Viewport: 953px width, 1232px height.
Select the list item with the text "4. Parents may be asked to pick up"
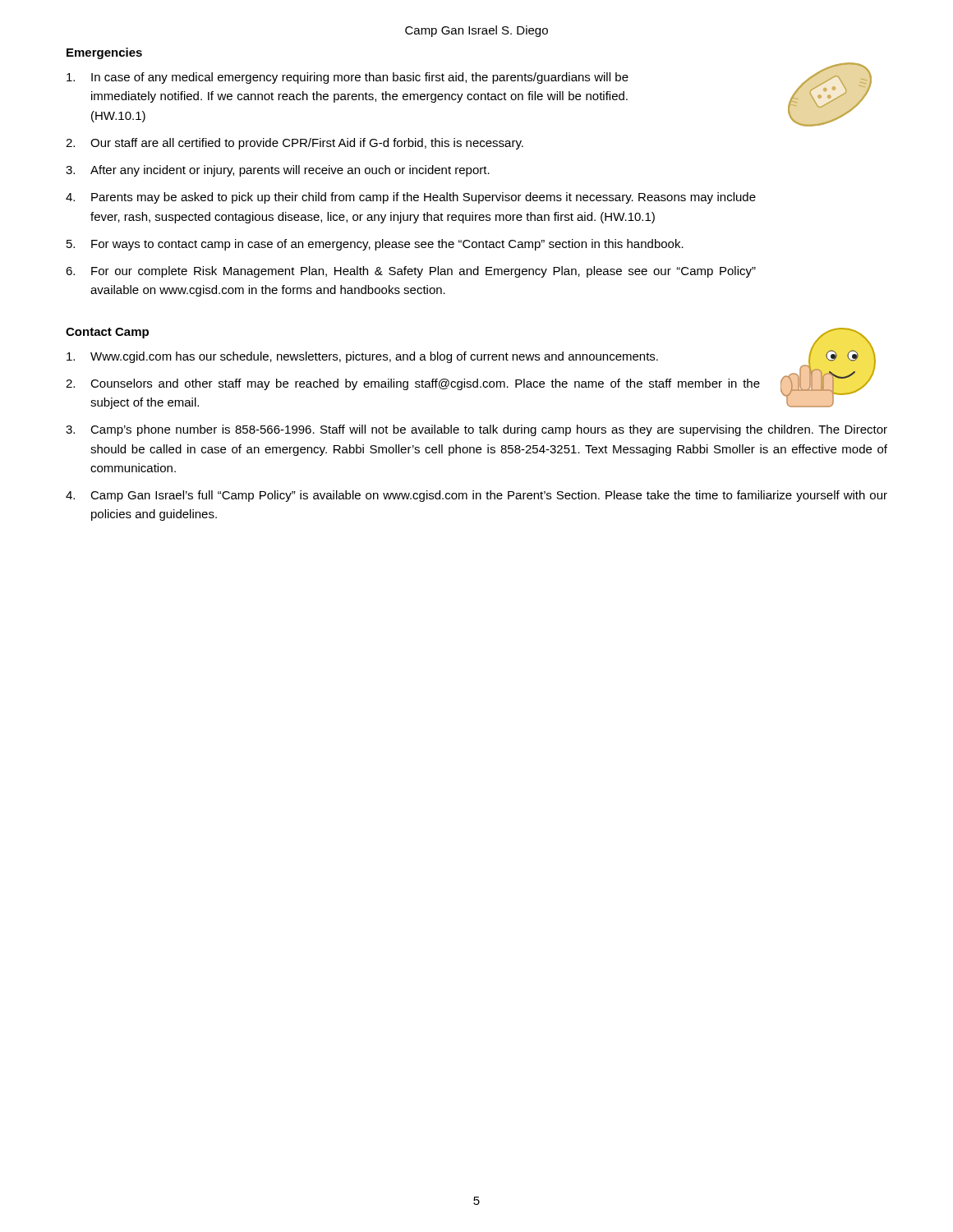(x=411, y=207)
